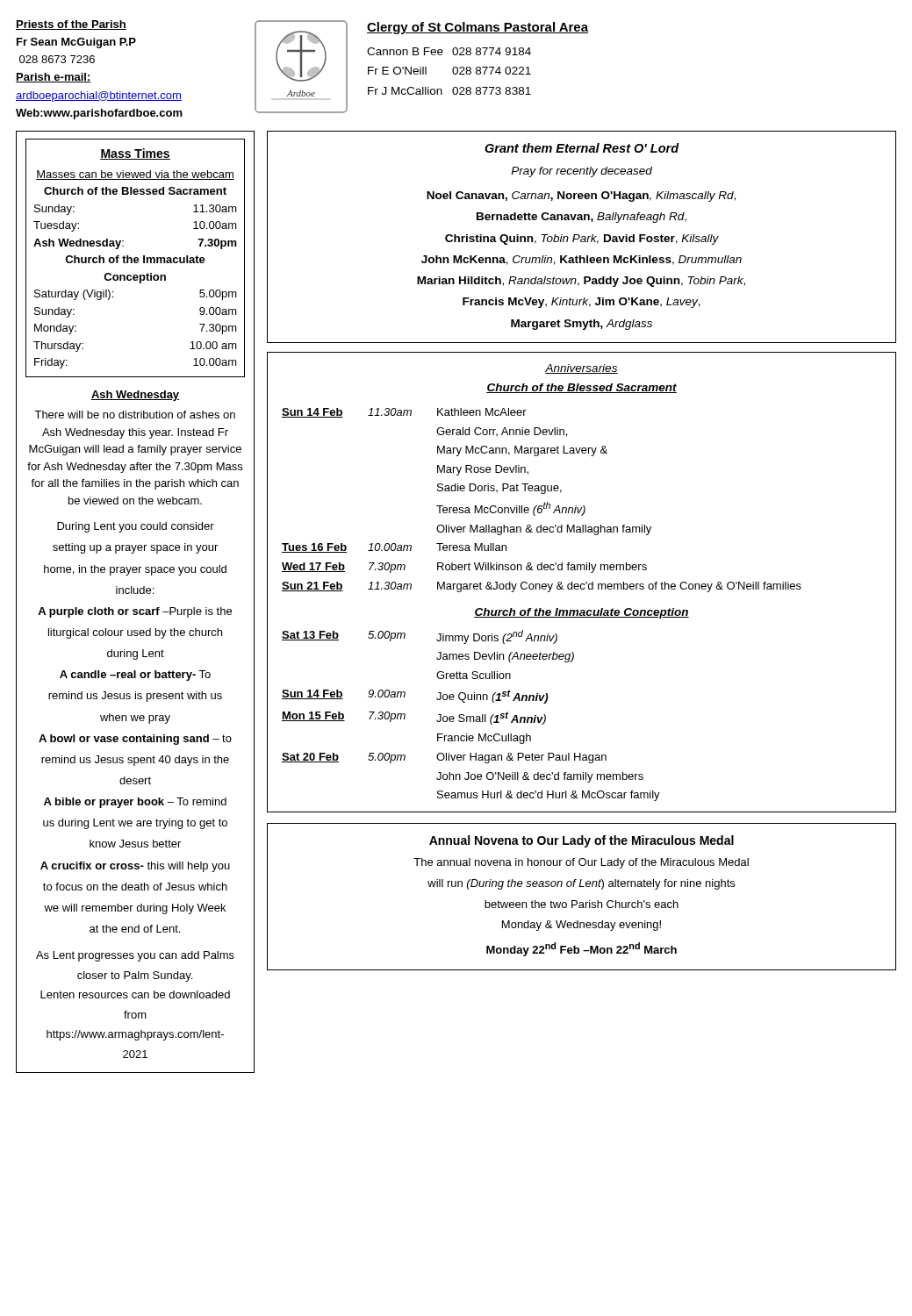Locate the section header containing "Church of the Immaculate Conception"

[581, 612]
